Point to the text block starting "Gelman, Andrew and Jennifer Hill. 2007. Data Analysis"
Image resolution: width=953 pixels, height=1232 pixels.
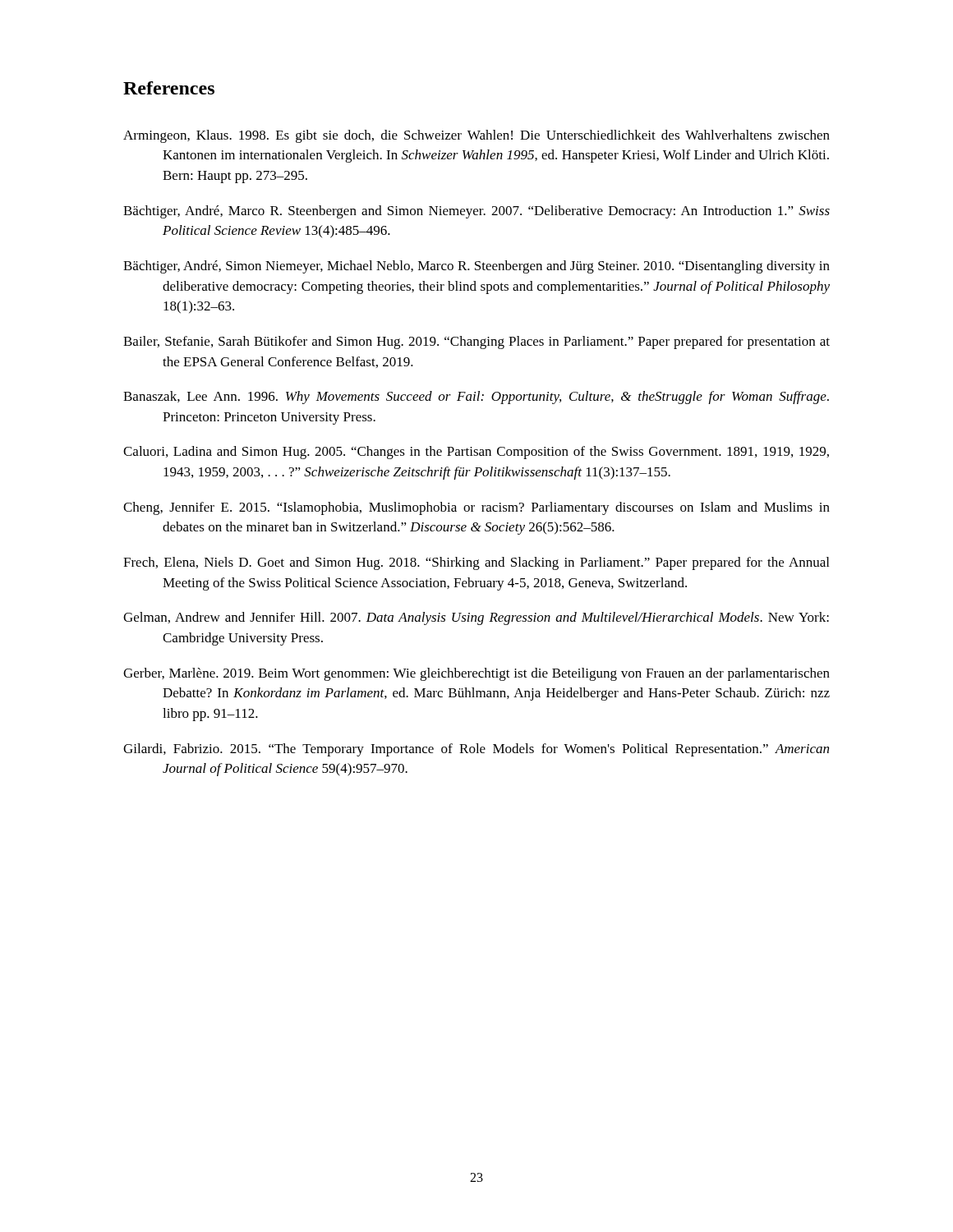pos(476,628)
